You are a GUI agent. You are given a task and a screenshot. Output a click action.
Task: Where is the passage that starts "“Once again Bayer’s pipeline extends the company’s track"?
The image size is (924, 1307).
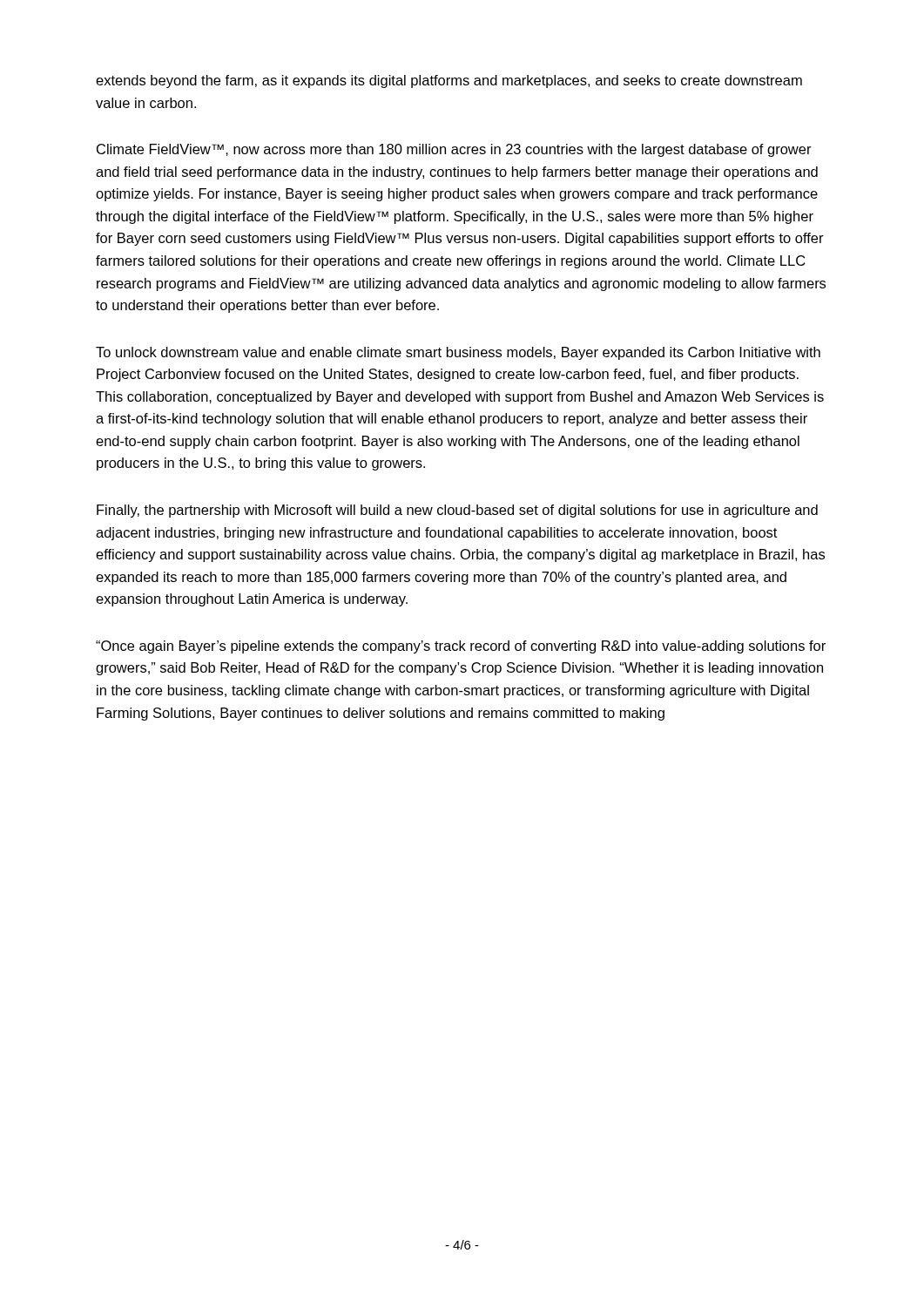(x=461, y=679)
